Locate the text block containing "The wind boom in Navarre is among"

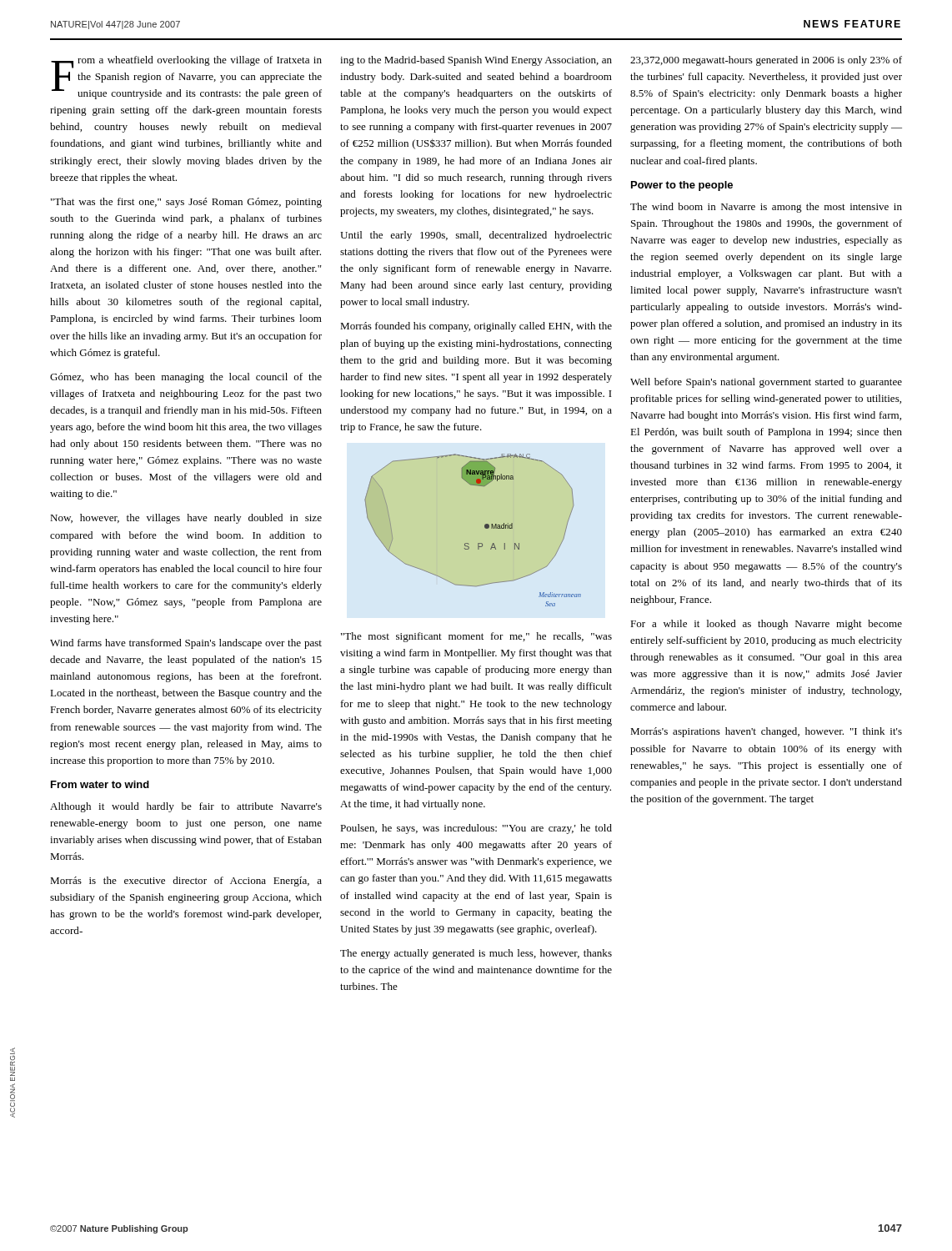[x=766, y=503]
